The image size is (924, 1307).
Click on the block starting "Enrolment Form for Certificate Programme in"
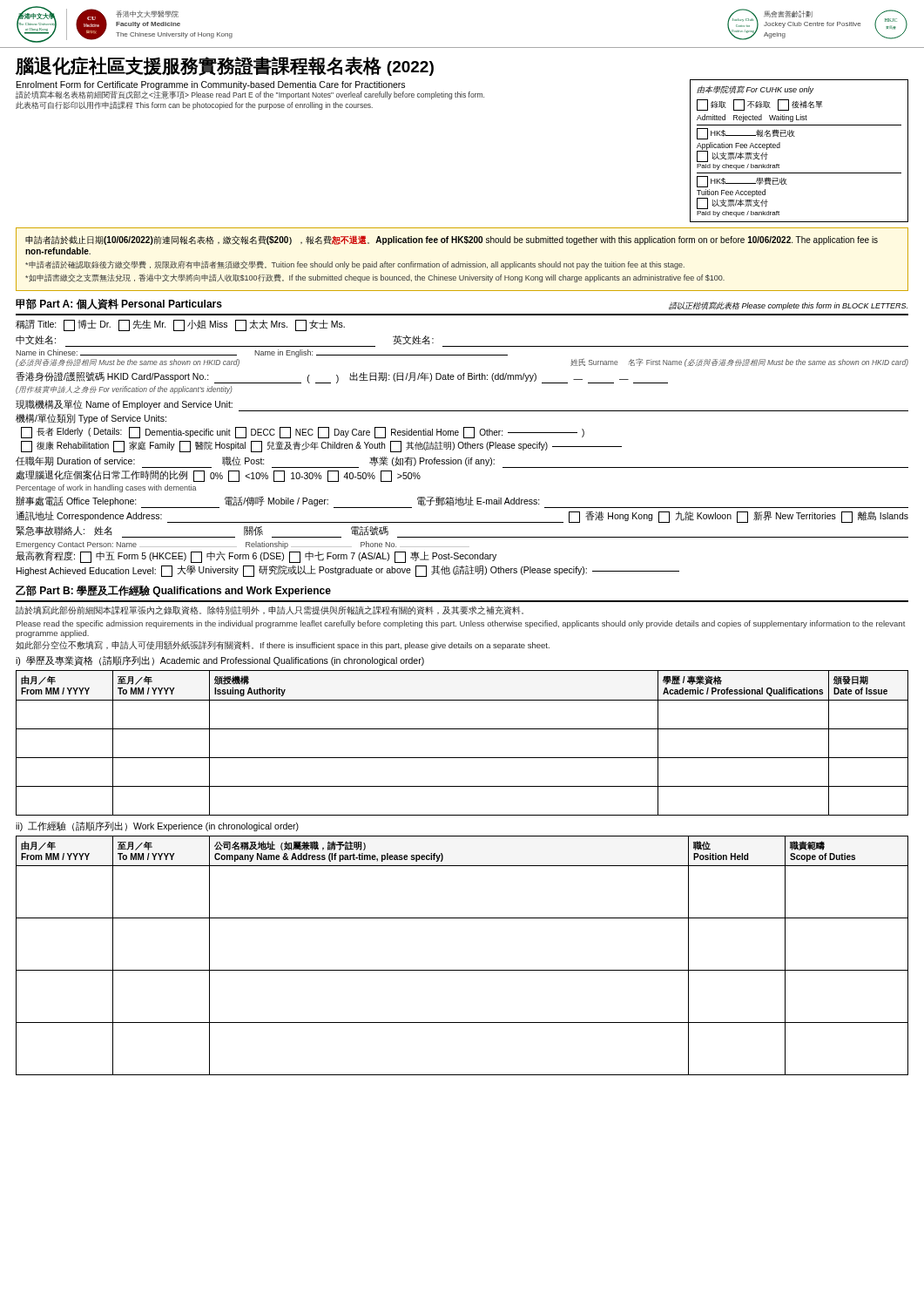(x=211, y=85)
